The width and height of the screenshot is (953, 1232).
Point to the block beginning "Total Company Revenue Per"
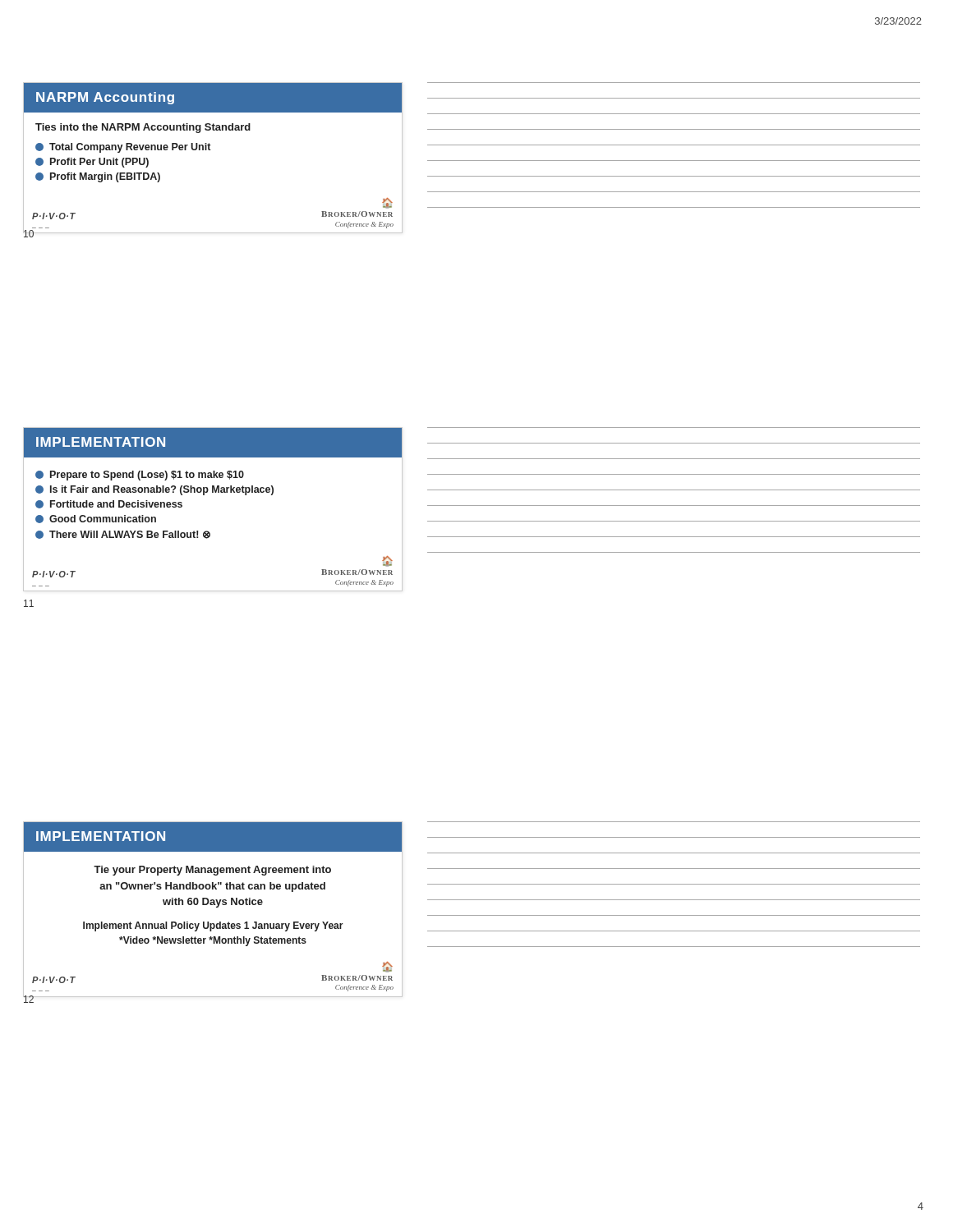[x=123, y=147]
